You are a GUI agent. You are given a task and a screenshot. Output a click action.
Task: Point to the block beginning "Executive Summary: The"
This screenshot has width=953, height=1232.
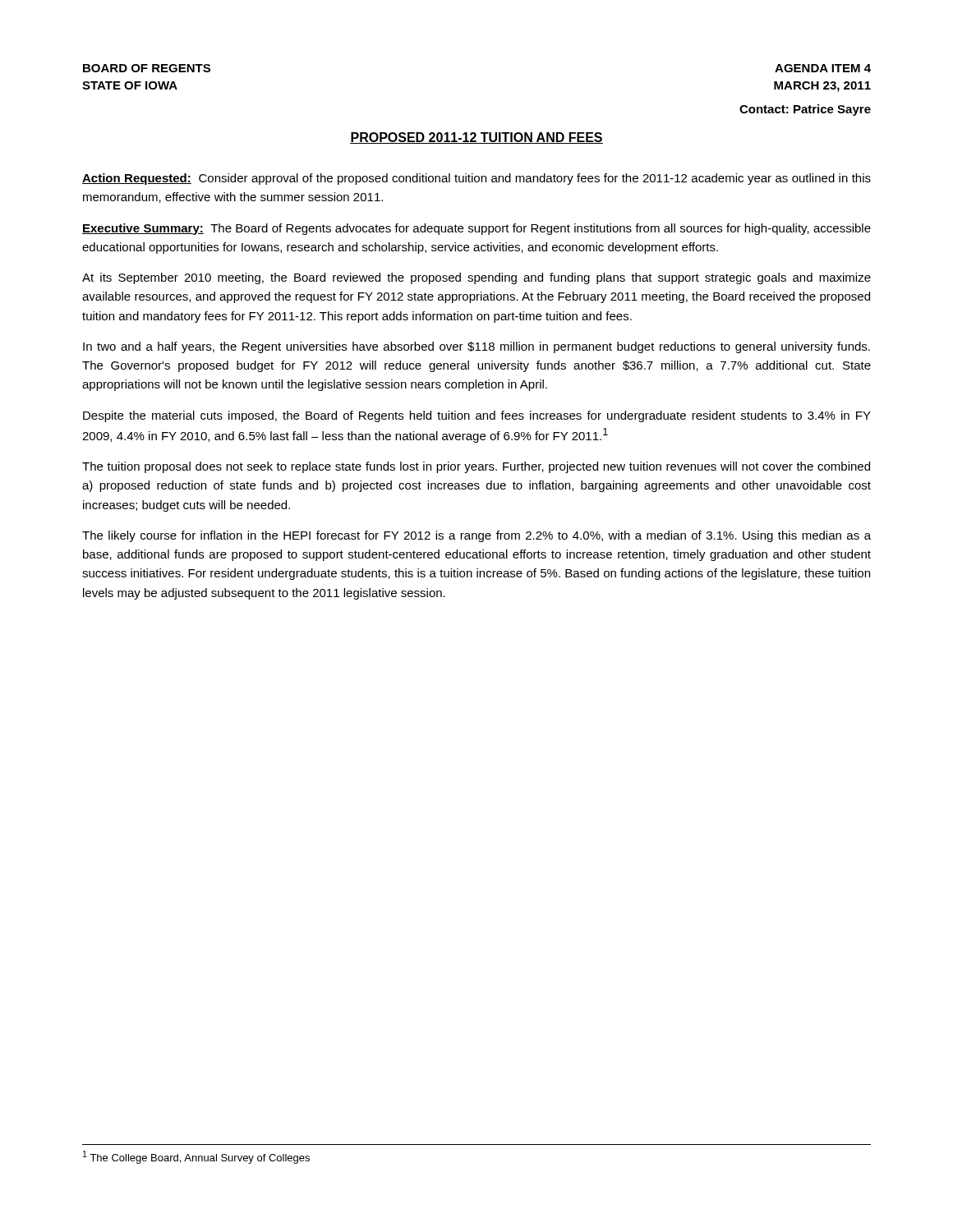[476, 237]
